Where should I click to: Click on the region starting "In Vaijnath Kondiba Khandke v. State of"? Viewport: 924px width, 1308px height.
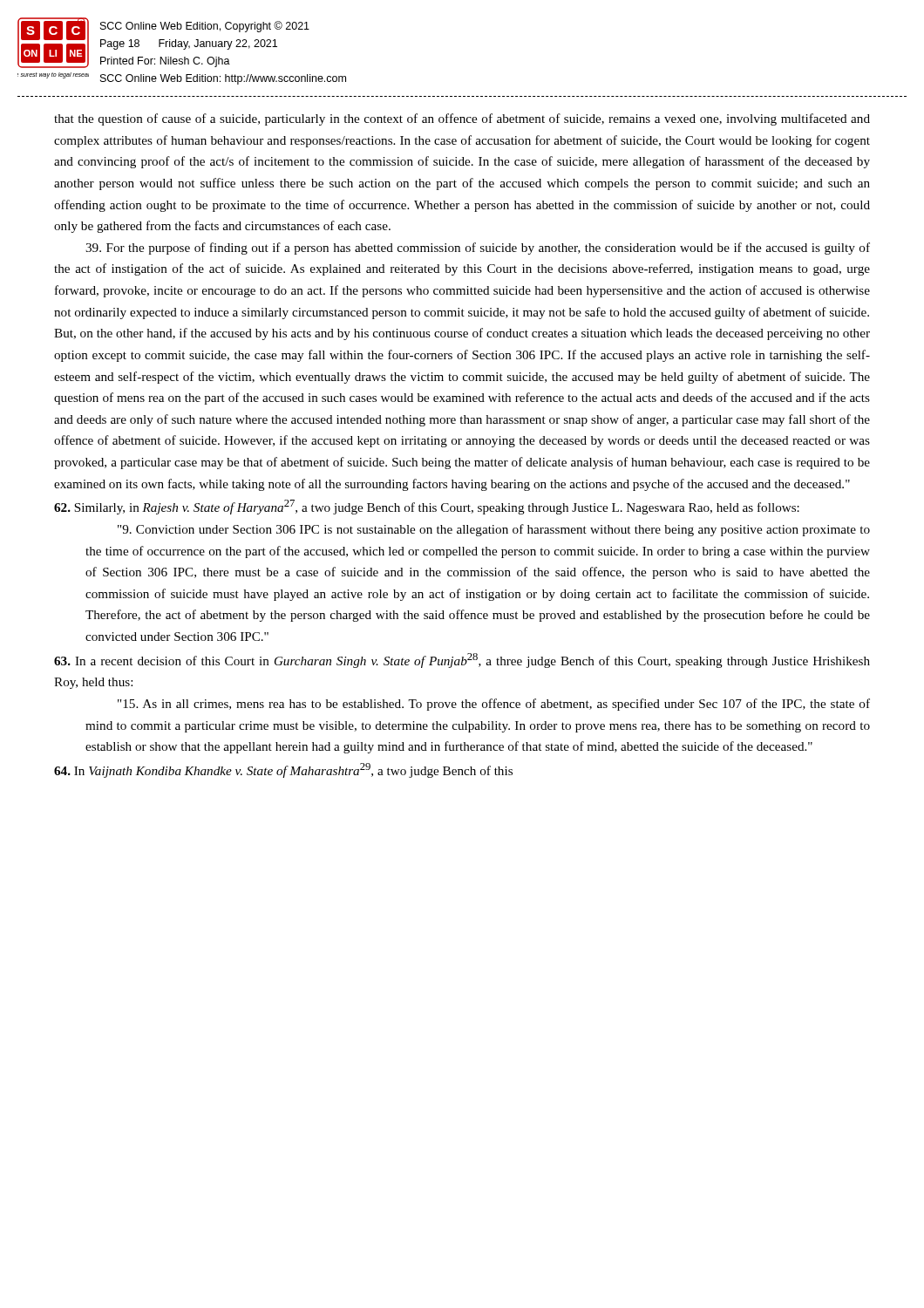[x=284, y=769]
